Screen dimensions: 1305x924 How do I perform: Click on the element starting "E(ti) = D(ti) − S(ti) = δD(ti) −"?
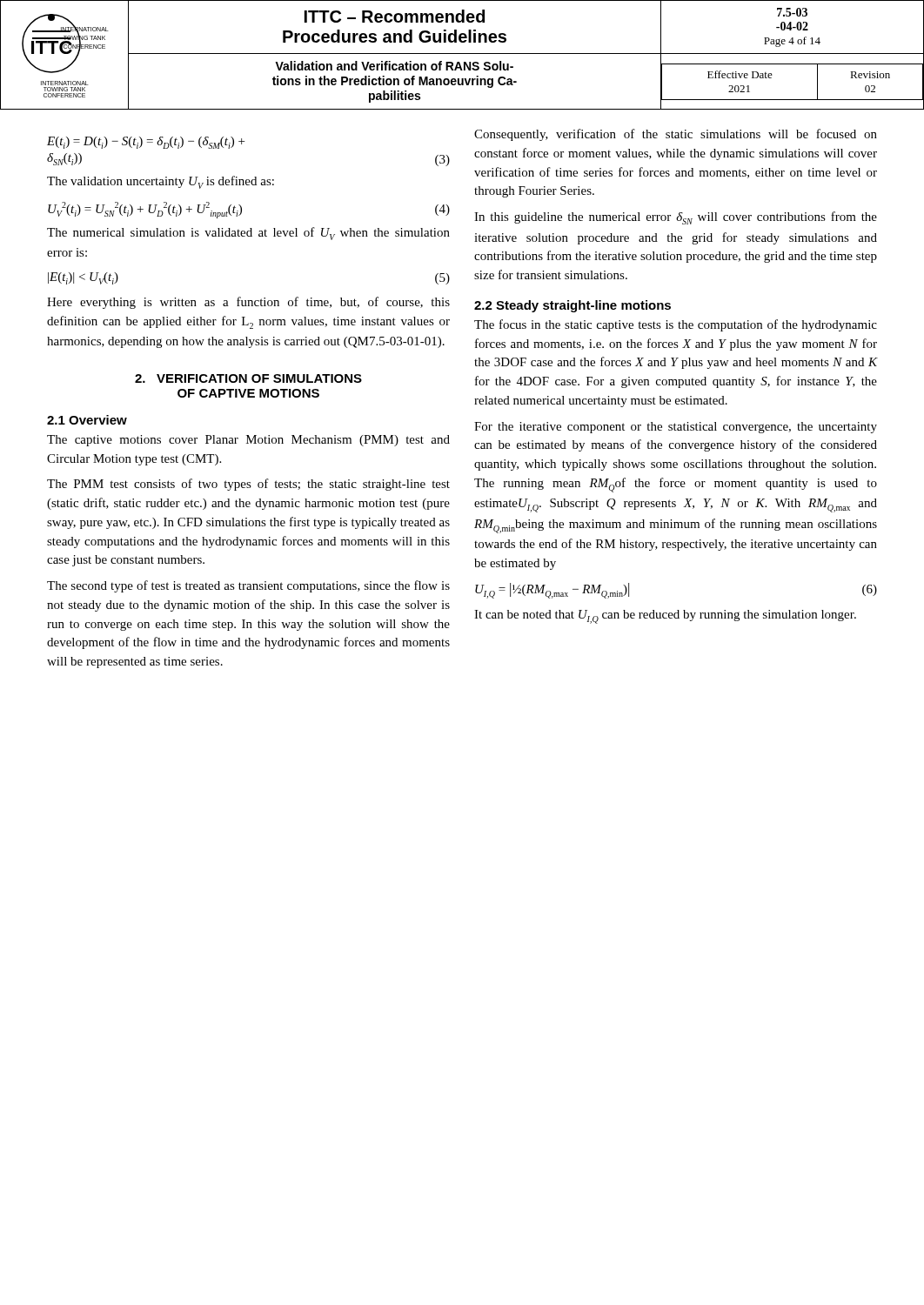pyautogui.click(x=248, y=151)
